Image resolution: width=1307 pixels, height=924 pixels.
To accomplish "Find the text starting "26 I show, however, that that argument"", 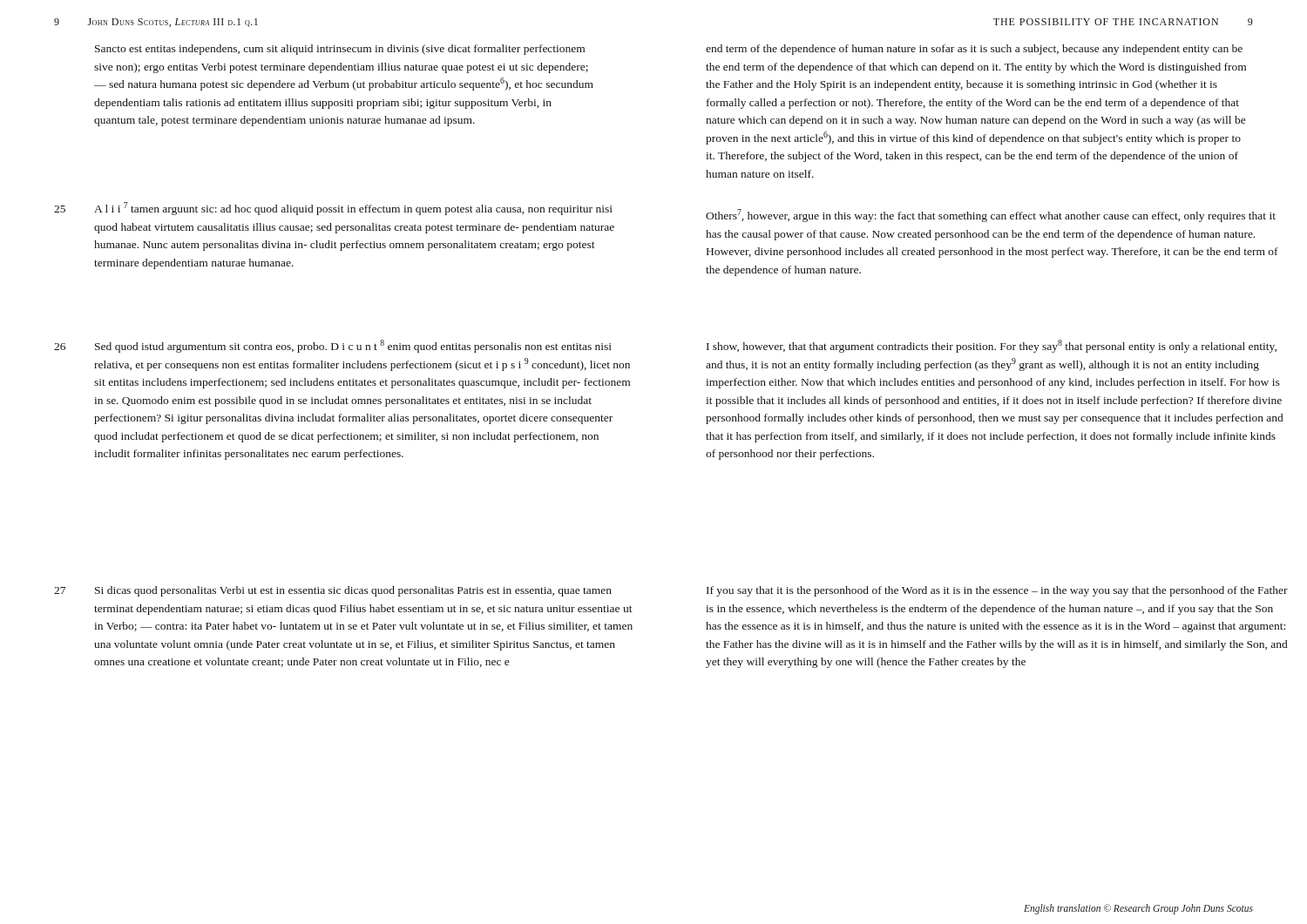I will [997, 400].
